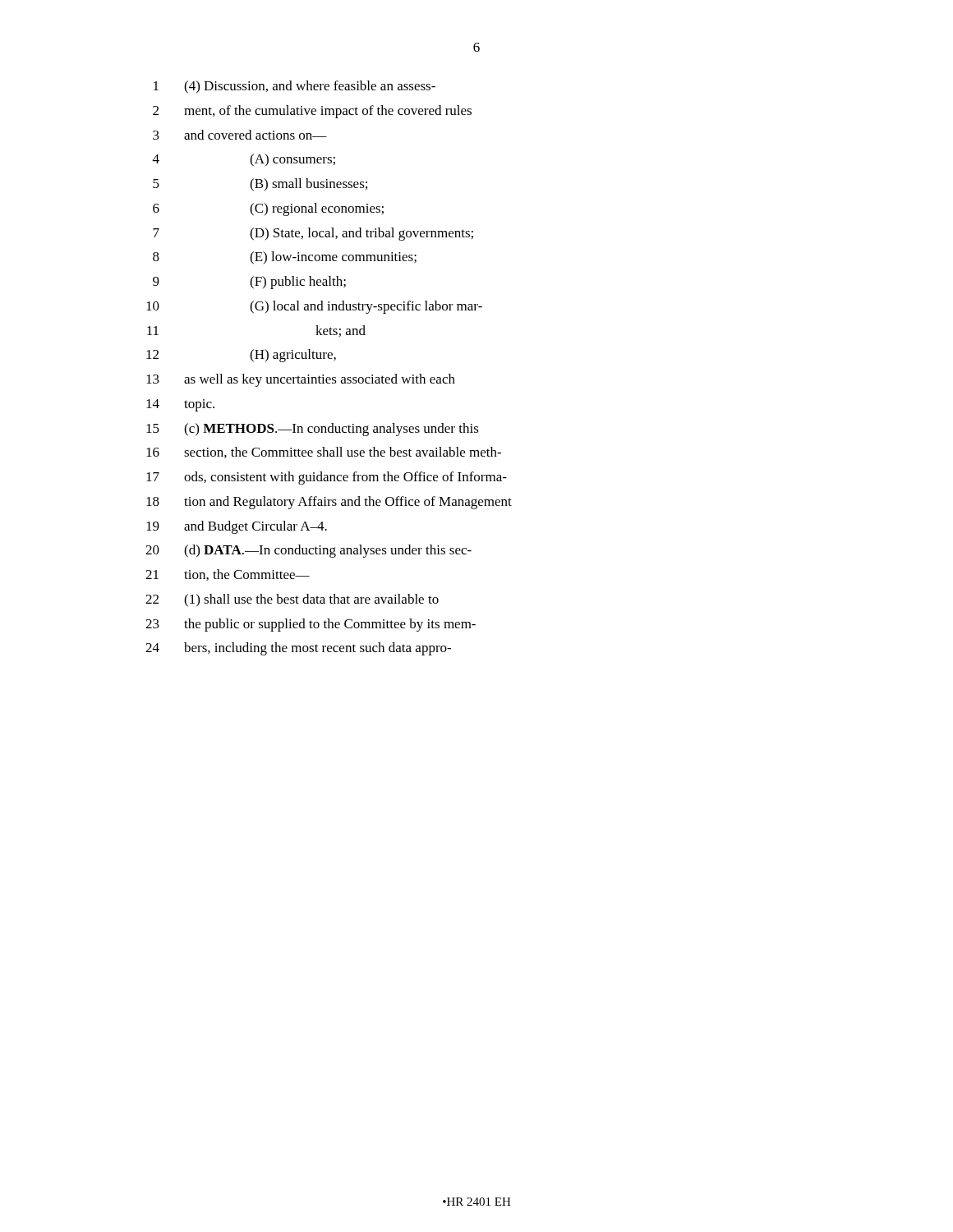Where is the passage that starts "1 (4) Discussion, and where feasible an"?

[295, 87]
